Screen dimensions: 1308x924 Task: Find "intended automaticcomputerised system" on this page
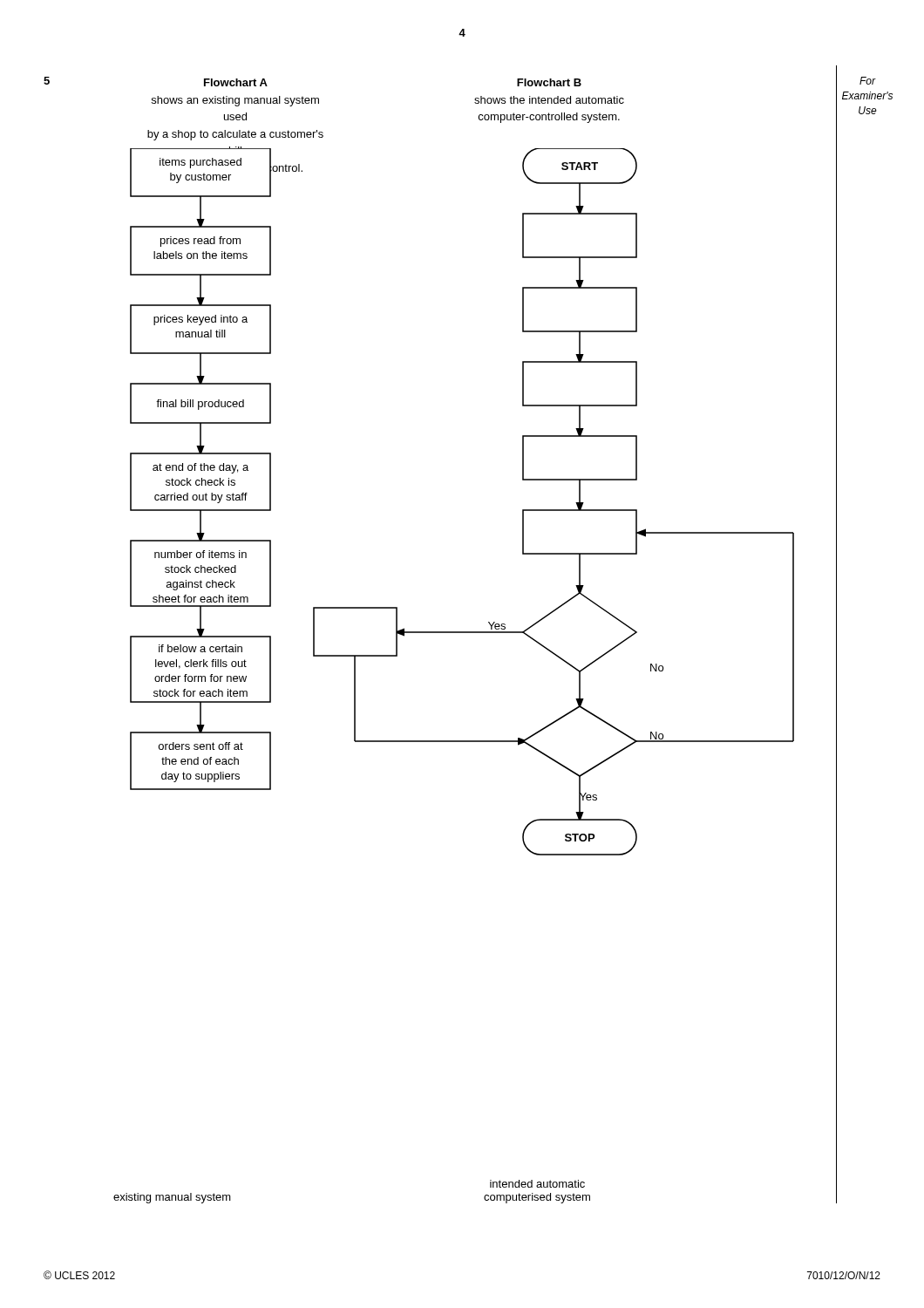pyautogui.click(x=537, y=1190)
